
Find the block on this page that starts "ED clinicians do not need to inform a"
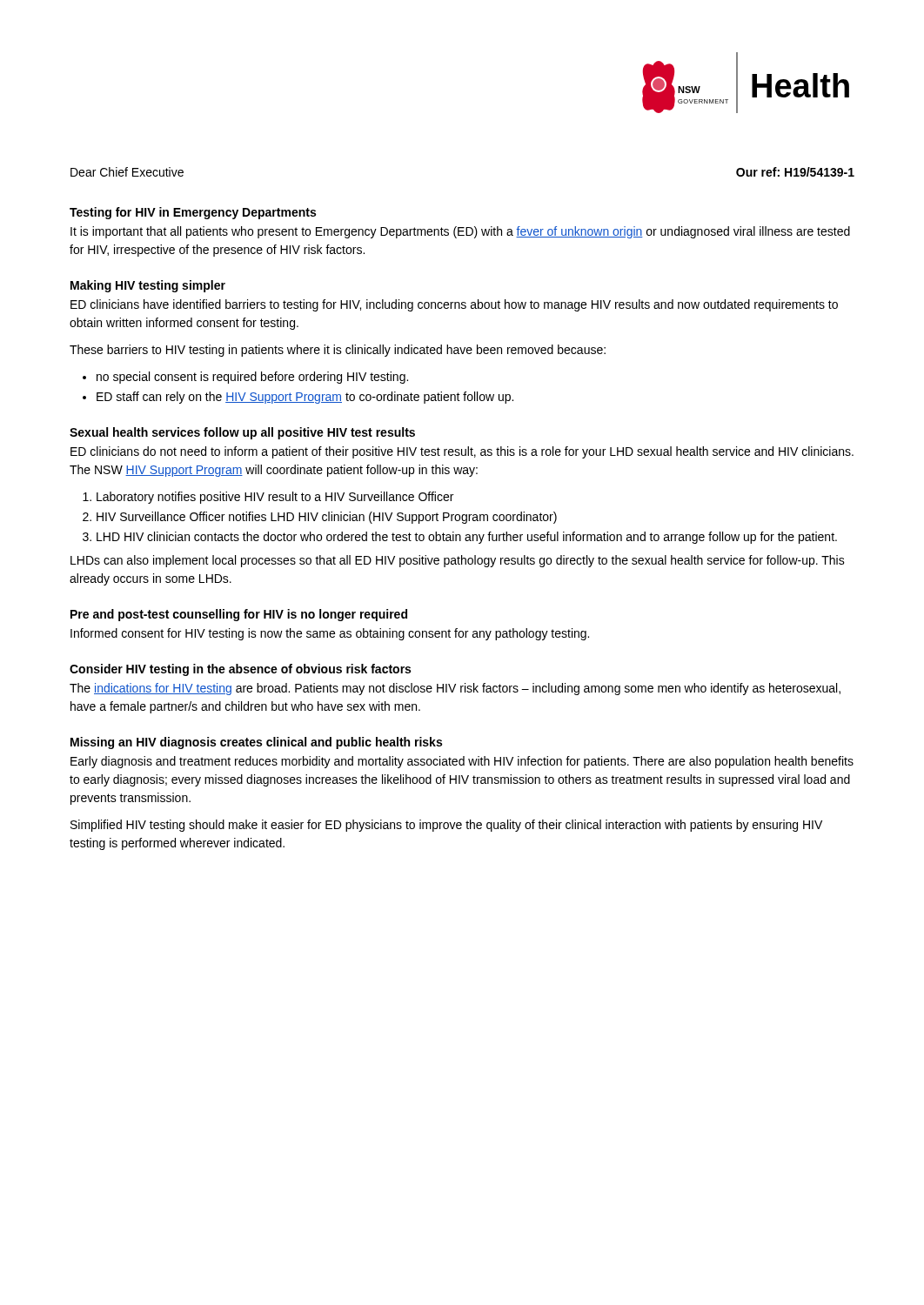click(x=462, y=461)
